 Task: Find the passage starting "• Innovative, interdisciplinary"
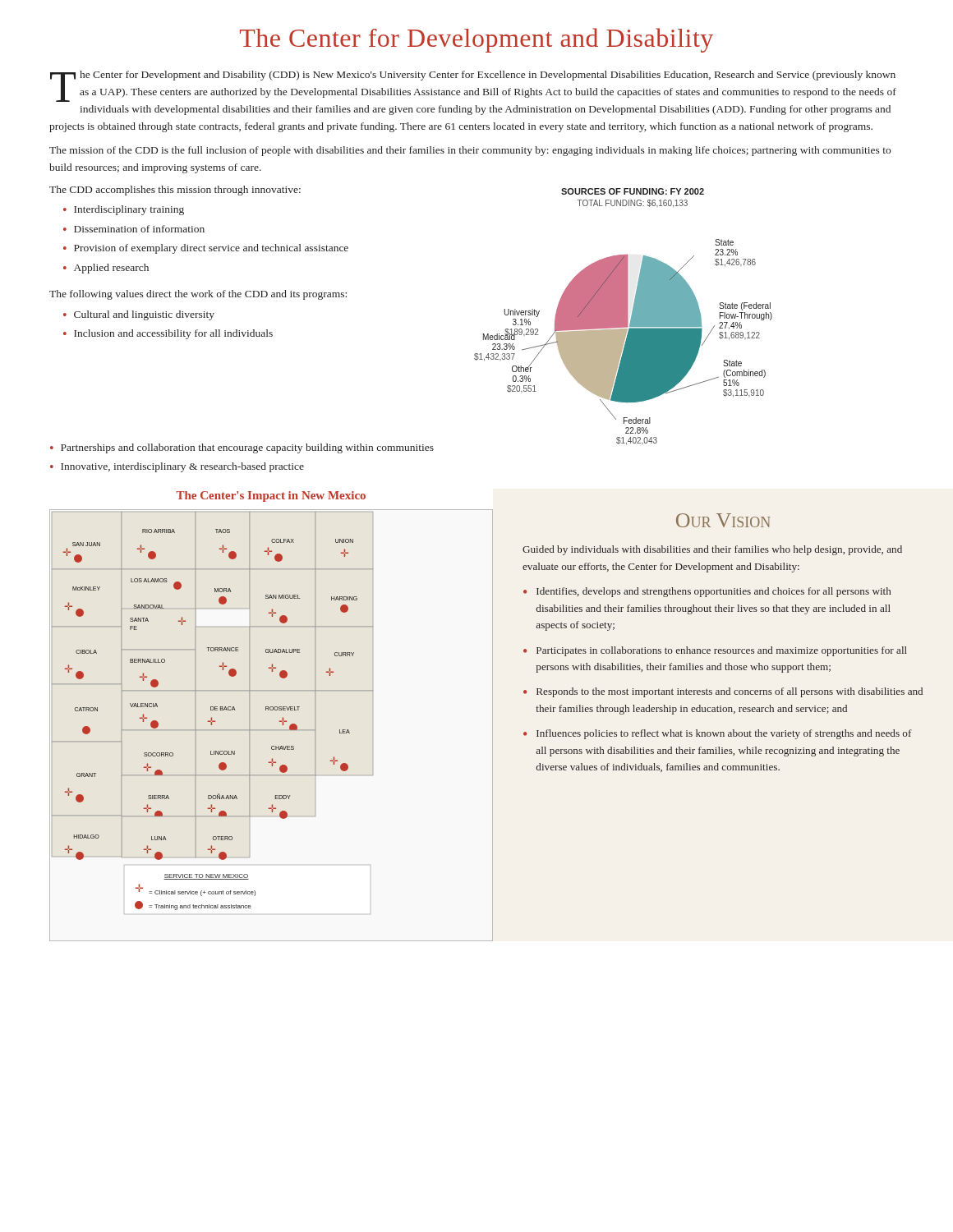177,467
